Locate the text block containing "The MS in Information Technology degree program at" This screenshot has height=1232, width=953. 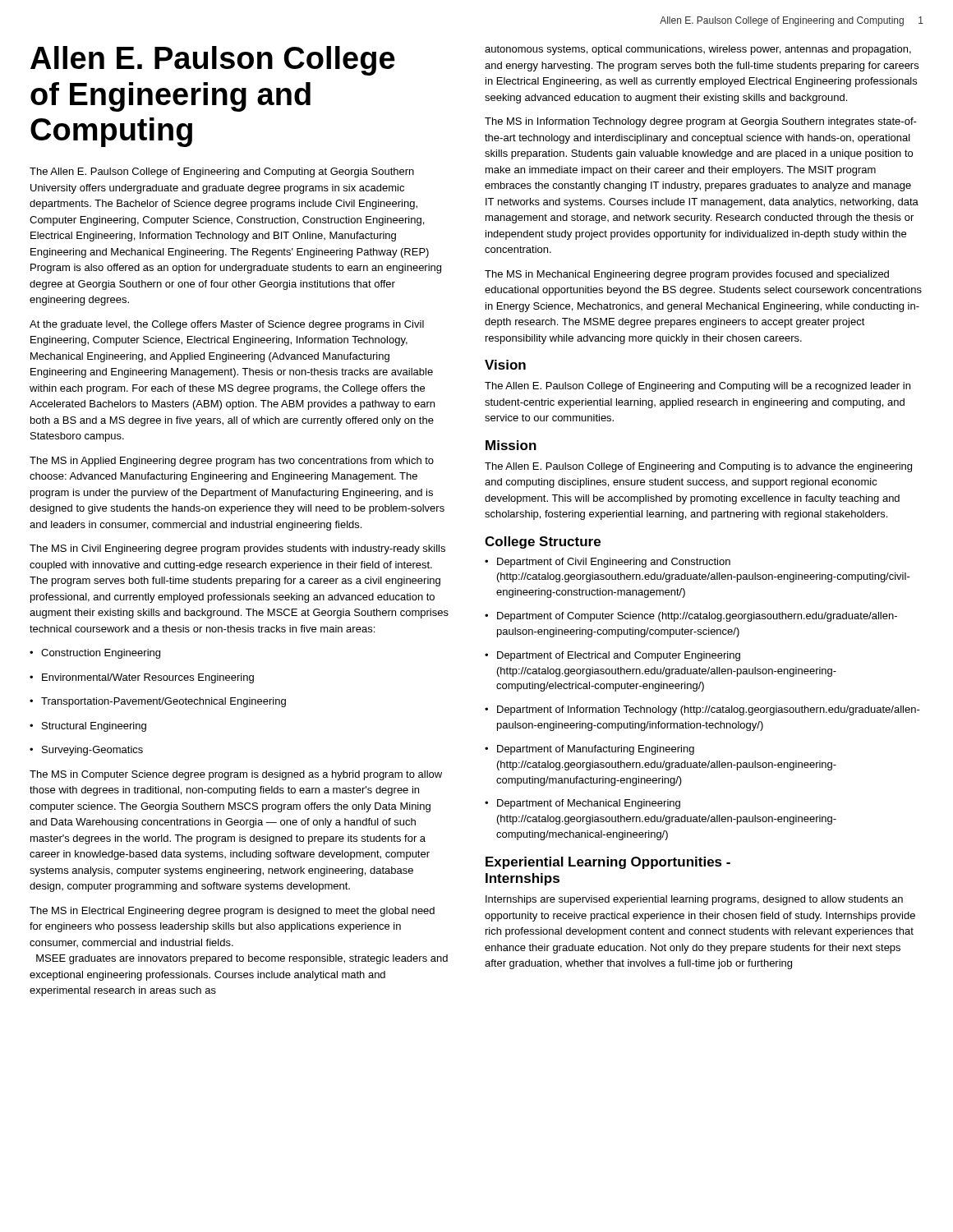(704, 185)
